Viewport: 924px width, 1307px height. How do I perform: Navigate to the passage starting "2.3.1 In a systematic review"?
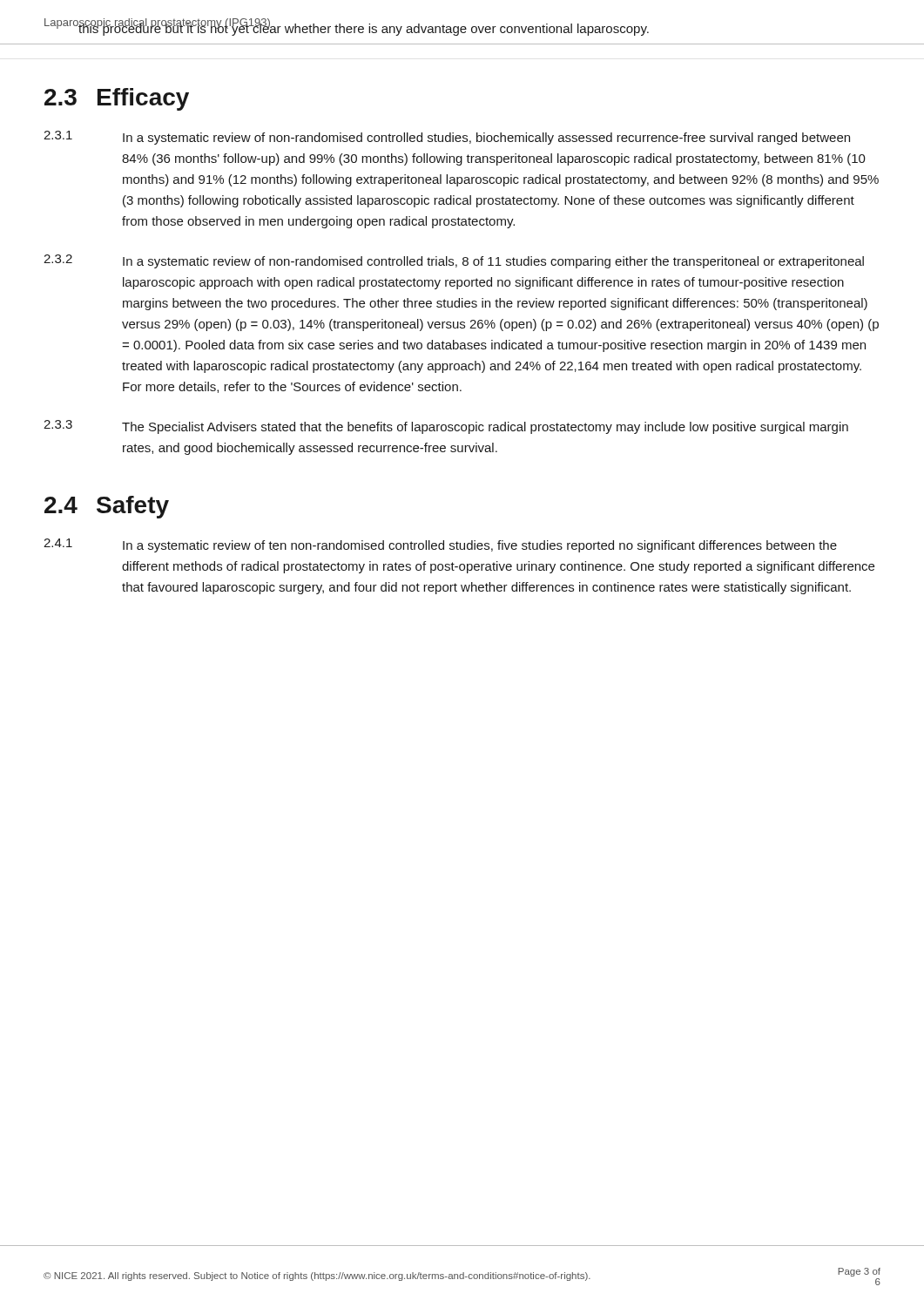coord(462,179)
